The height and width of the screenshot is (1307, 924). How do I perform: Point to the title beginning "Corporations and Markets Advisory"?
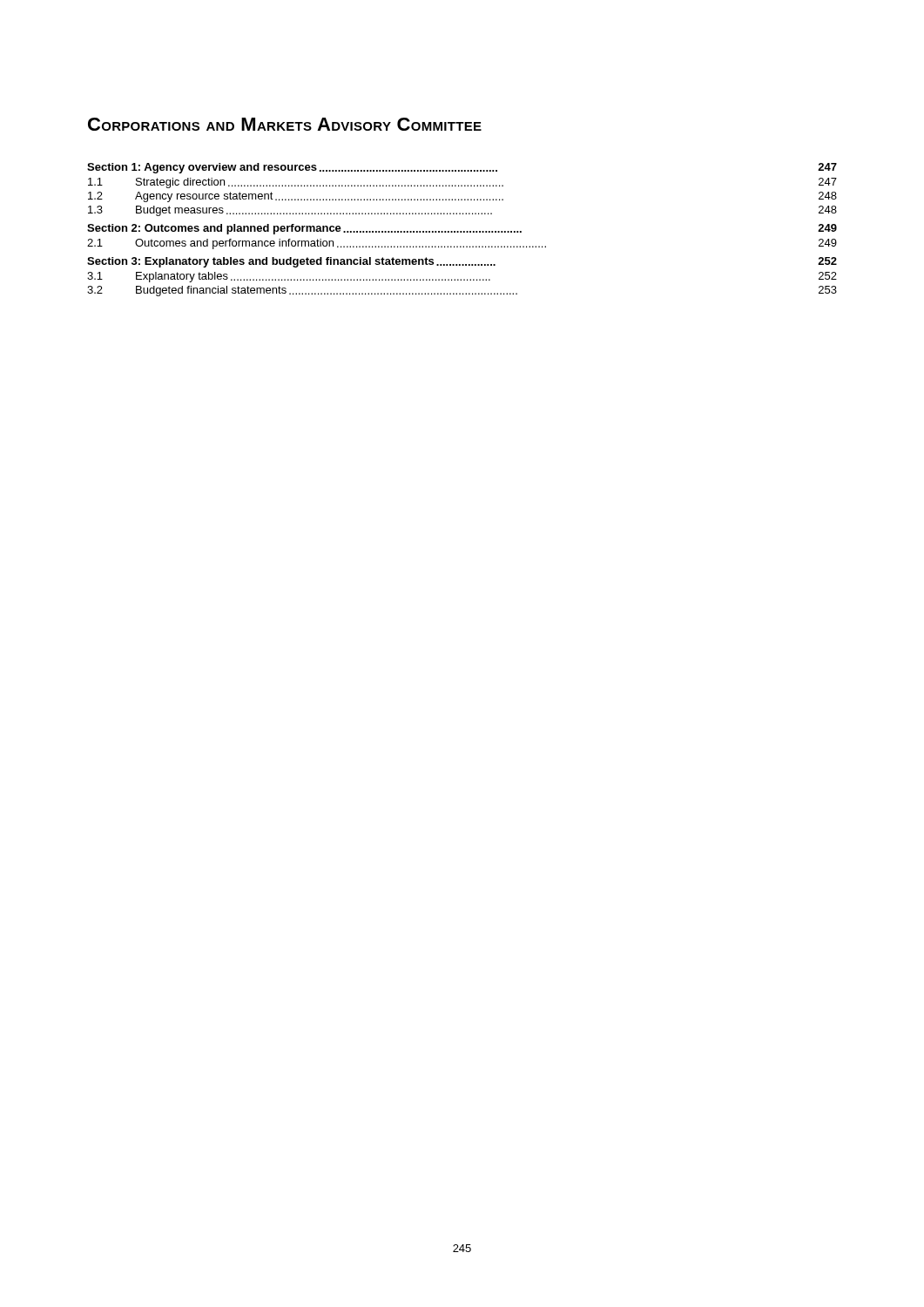[285, 124]
